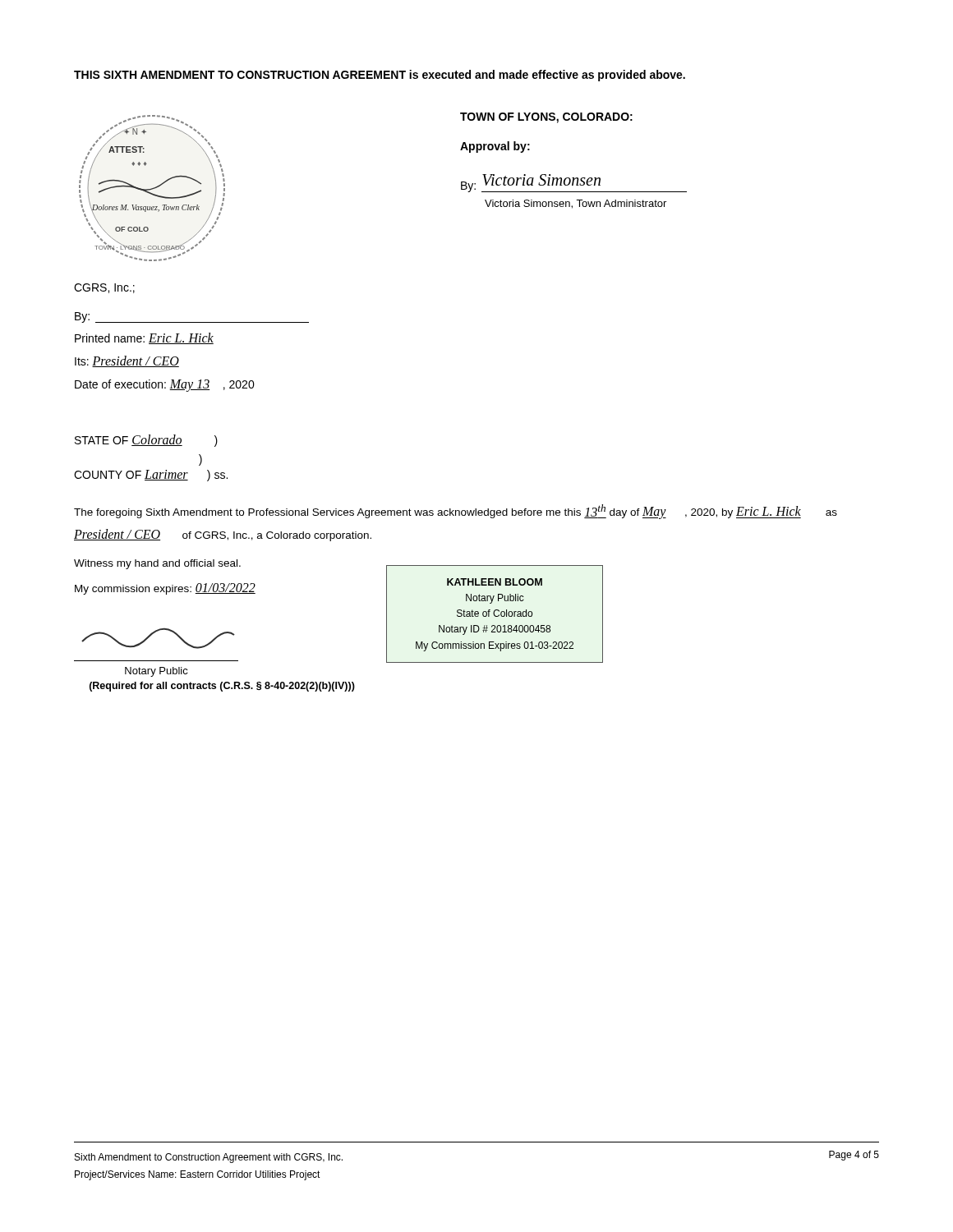
Task: Point to the text starting "TOWN OF LYONS, COLORADO:"
Action: [x=547, y=117]
